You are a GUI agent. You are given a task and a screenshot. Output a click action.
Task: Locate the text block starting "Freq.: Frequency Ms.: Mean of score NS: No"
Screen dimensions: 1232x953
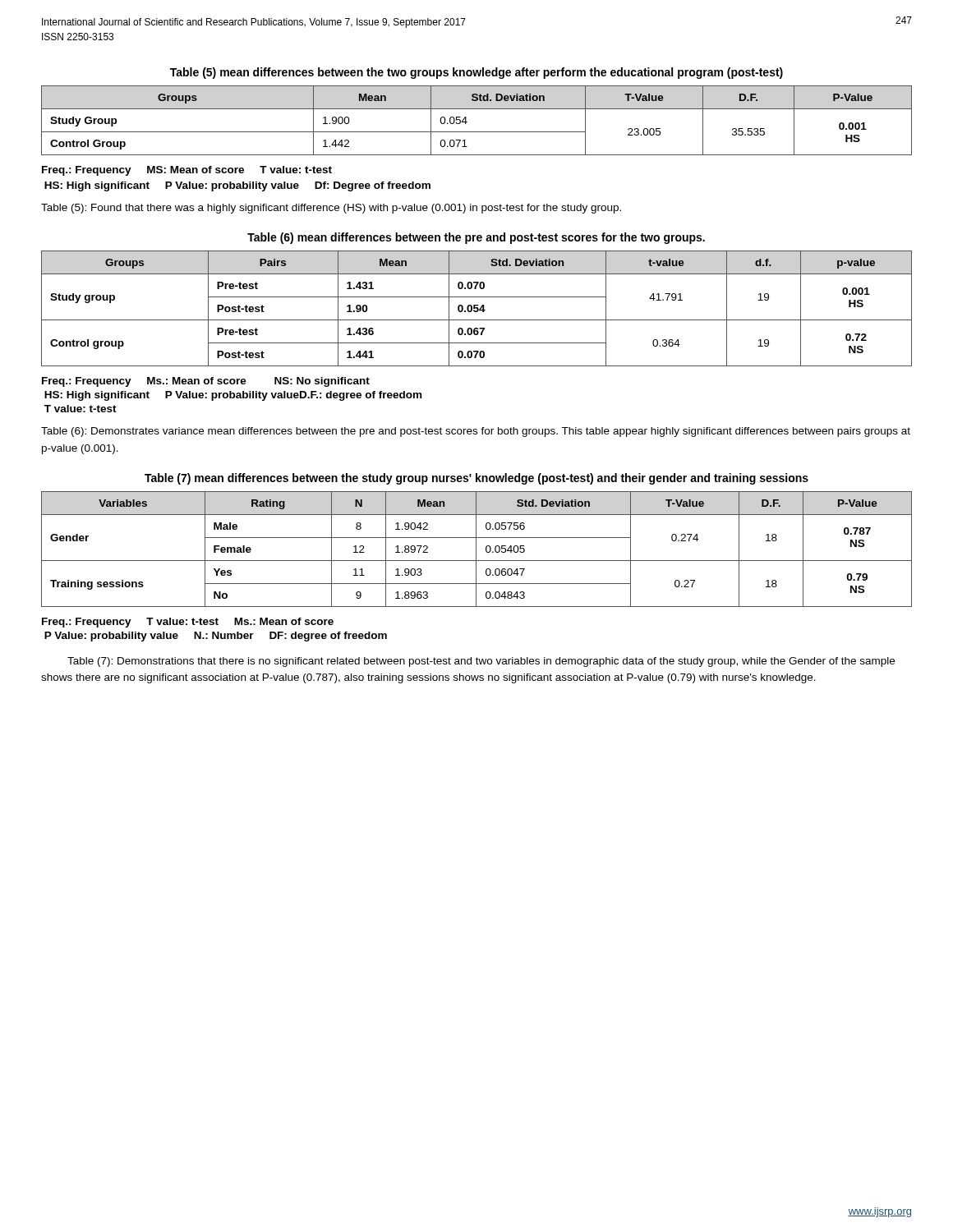pyautogui.click(x=205, y=381)
